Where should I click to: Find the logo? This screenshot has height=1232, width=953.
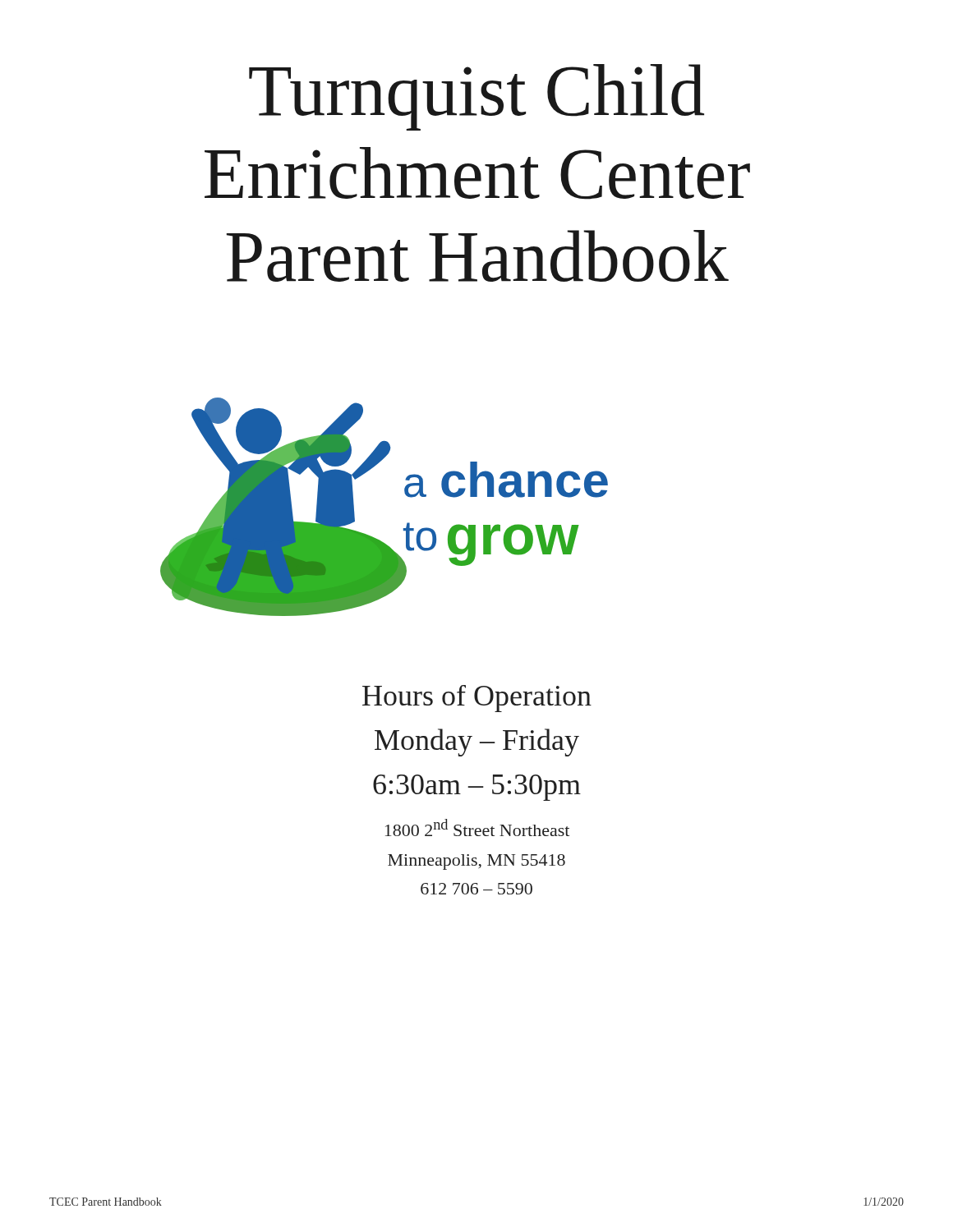(398, 489)
